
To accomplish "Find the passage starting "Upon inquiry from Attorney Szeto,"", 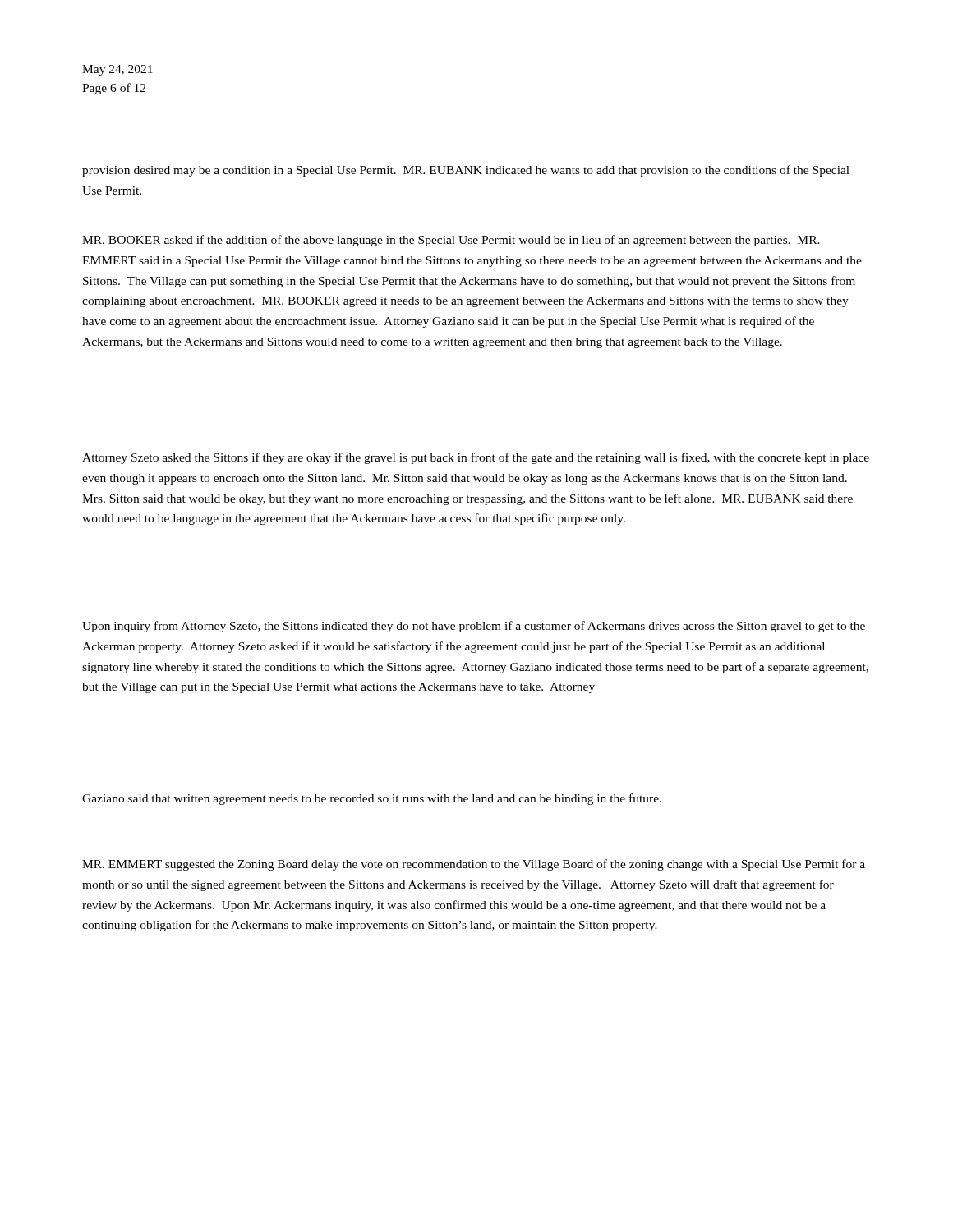I will coord(476,656).
